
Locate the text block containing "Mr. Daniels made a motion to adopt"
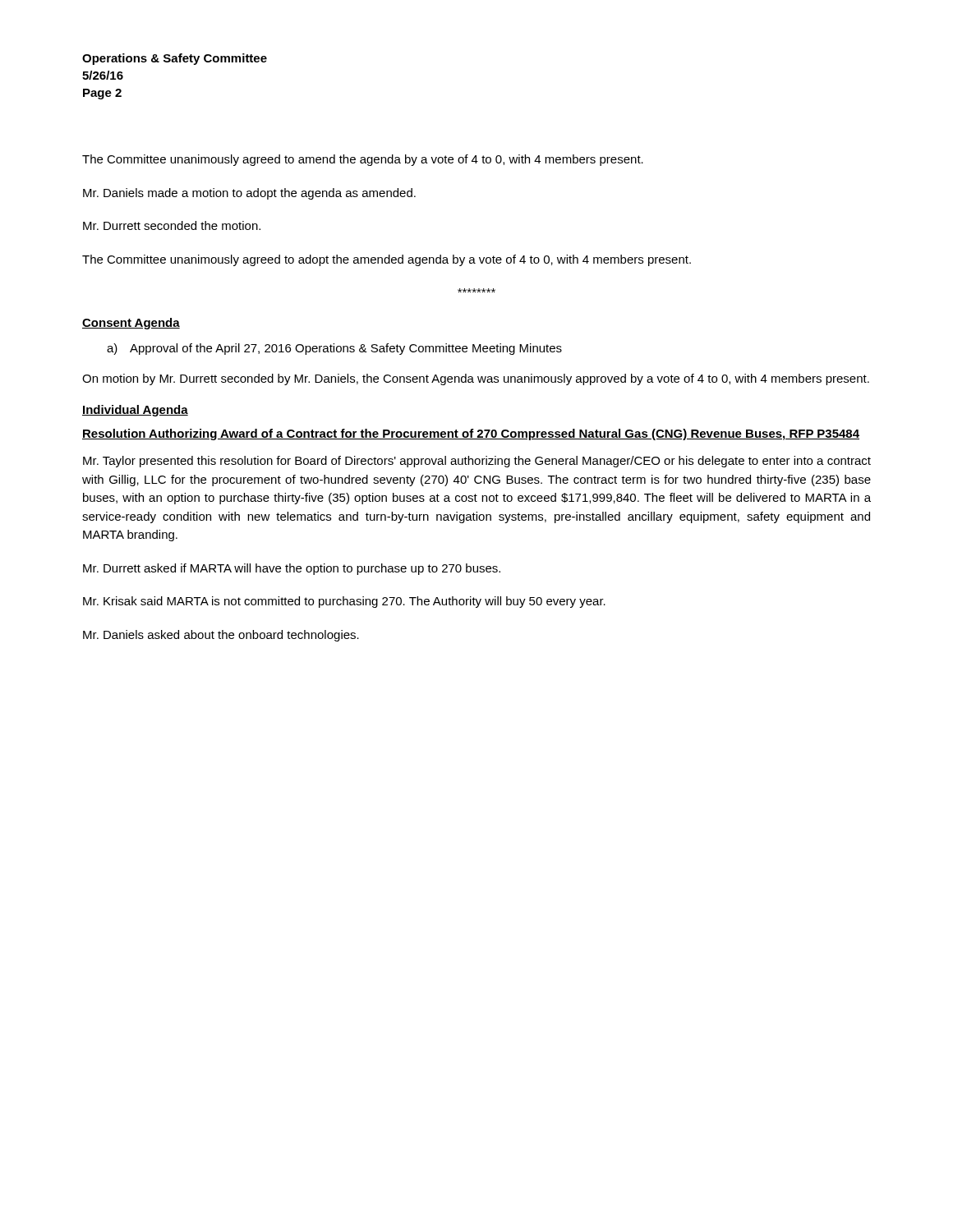tap(249, 192)
